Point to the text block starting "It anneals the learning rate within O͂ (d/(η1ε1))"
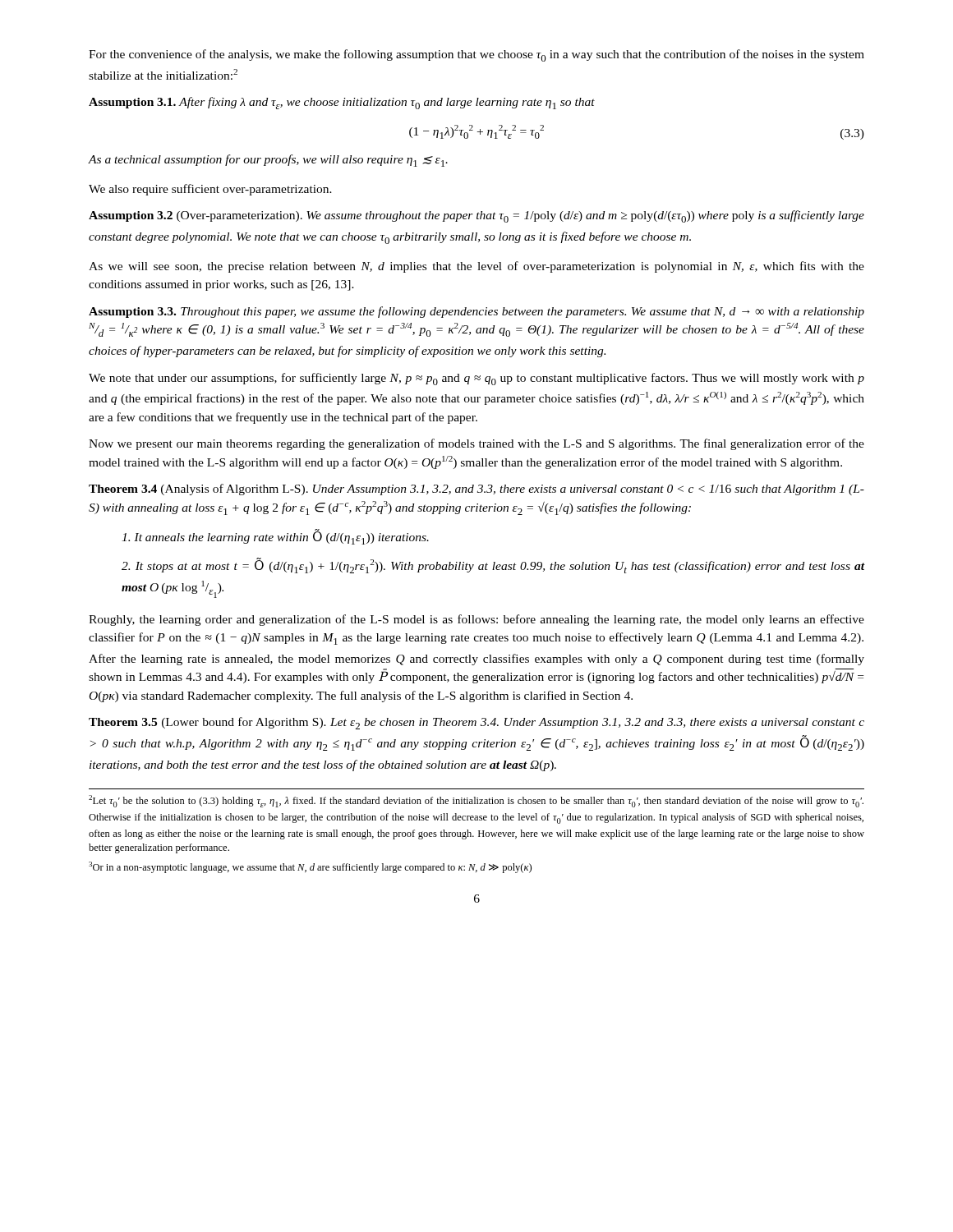The height and width of the screenshot is (1232, 953). 275,537
